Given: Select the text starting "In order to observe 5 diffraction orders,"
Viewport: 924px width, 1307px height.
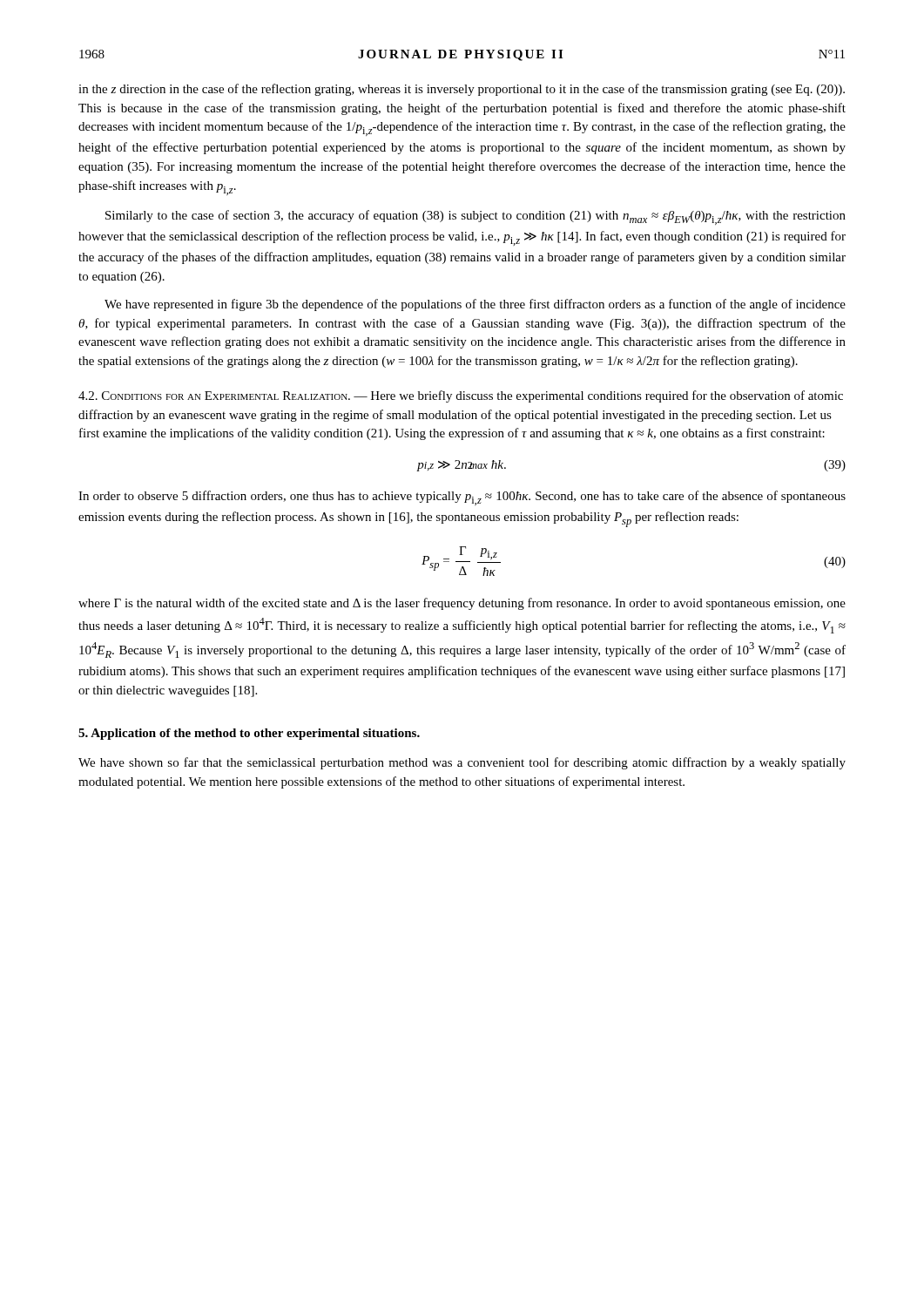Looking at the screenshot, I should [x=462, y=508].
